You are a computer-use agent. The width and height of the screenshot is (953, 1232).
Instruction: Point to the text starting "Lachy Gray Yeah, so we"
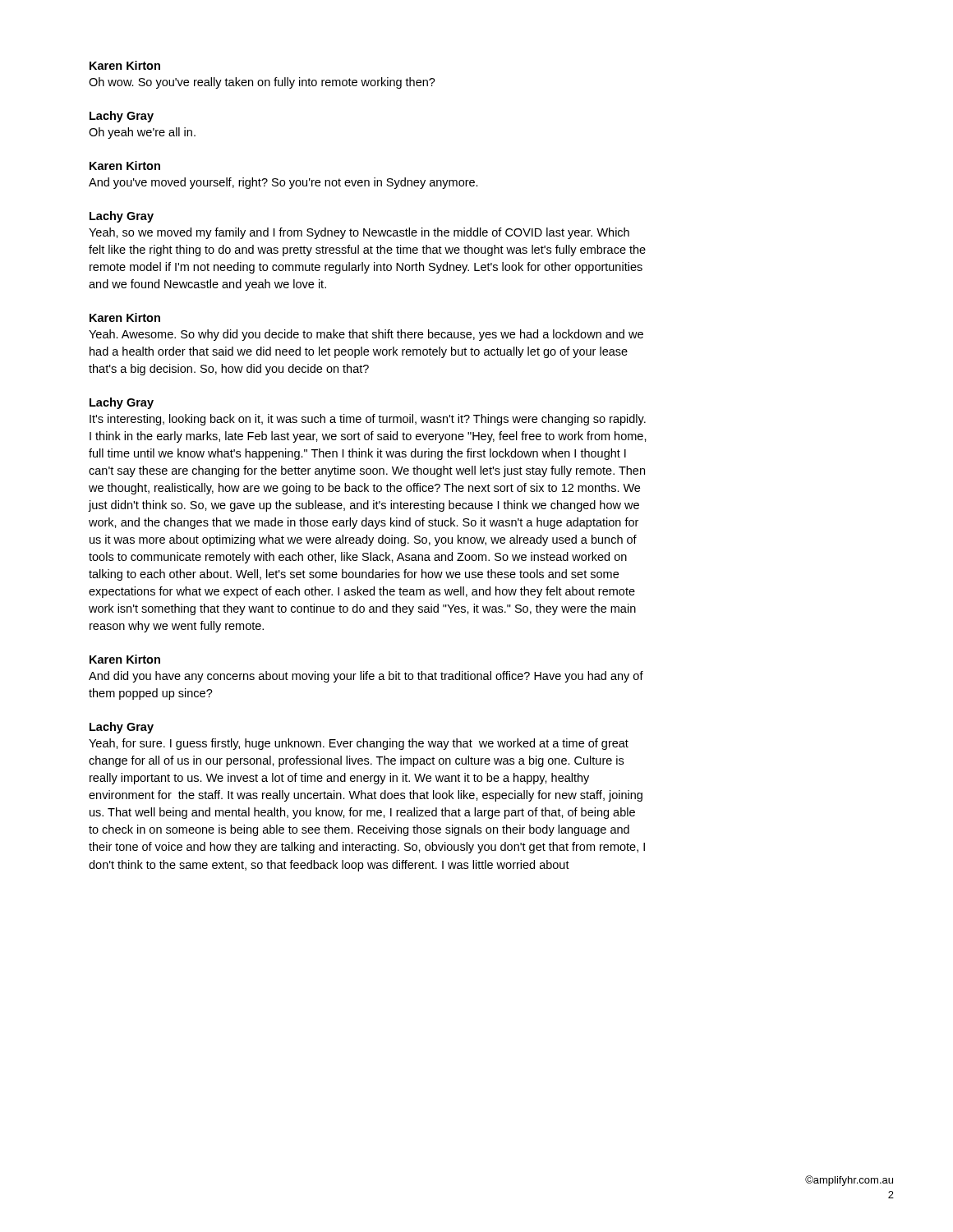coord(368,251)
